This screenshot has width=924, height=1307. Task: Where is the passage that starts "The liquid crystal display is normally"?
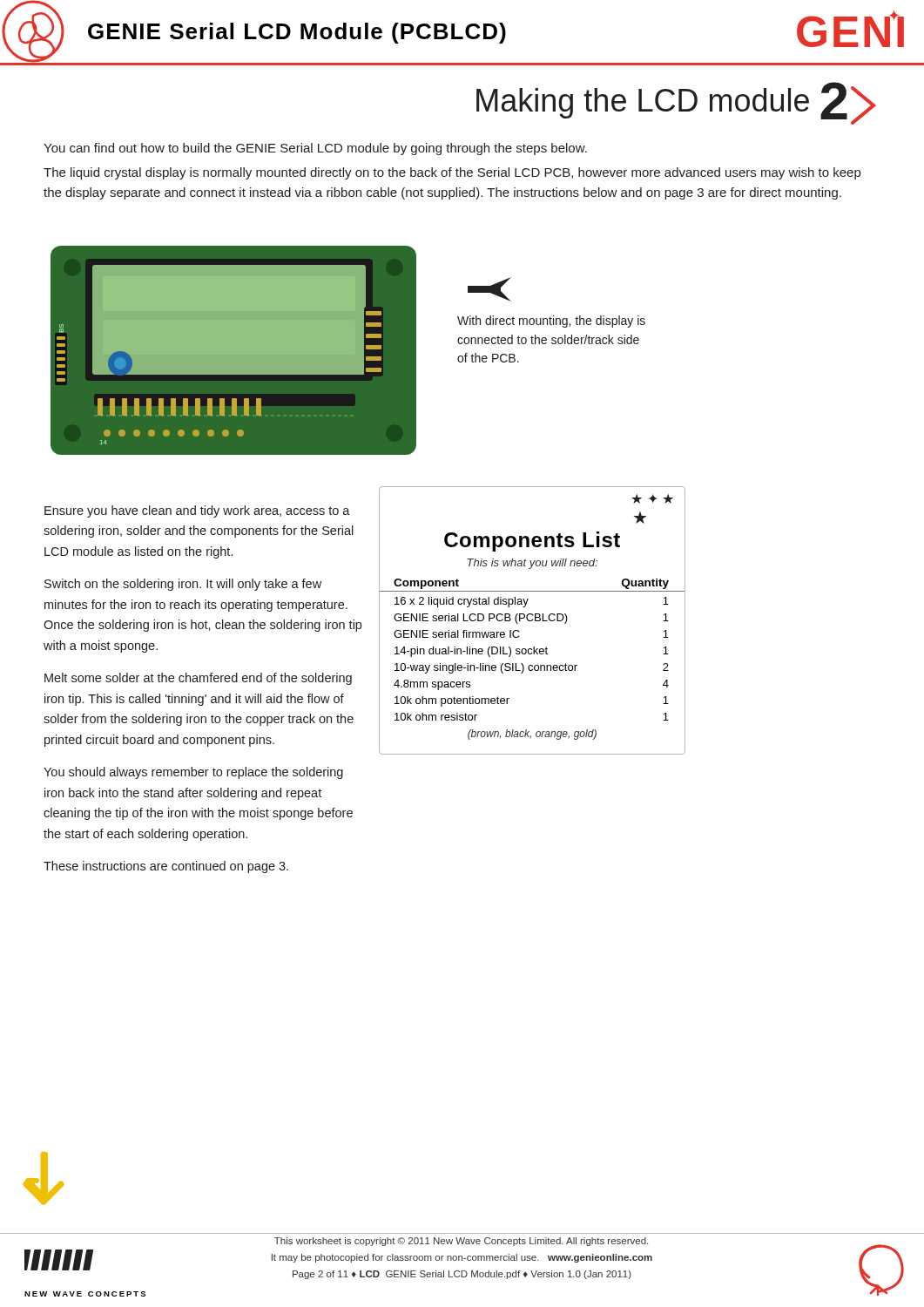tap(452, 182)
